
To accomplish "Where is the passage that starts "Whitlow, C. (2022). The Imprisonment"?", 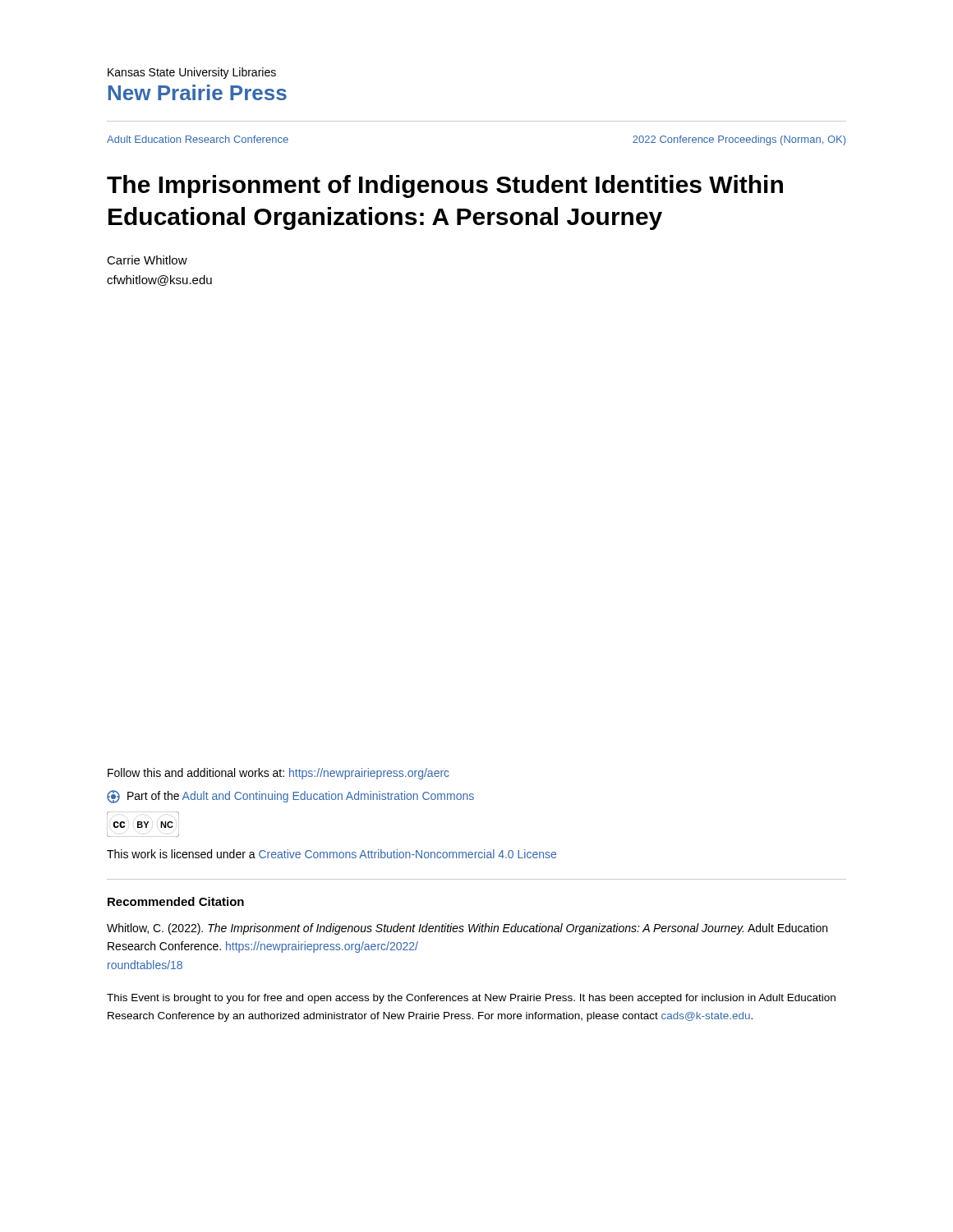I will click(x=467, y=929).
